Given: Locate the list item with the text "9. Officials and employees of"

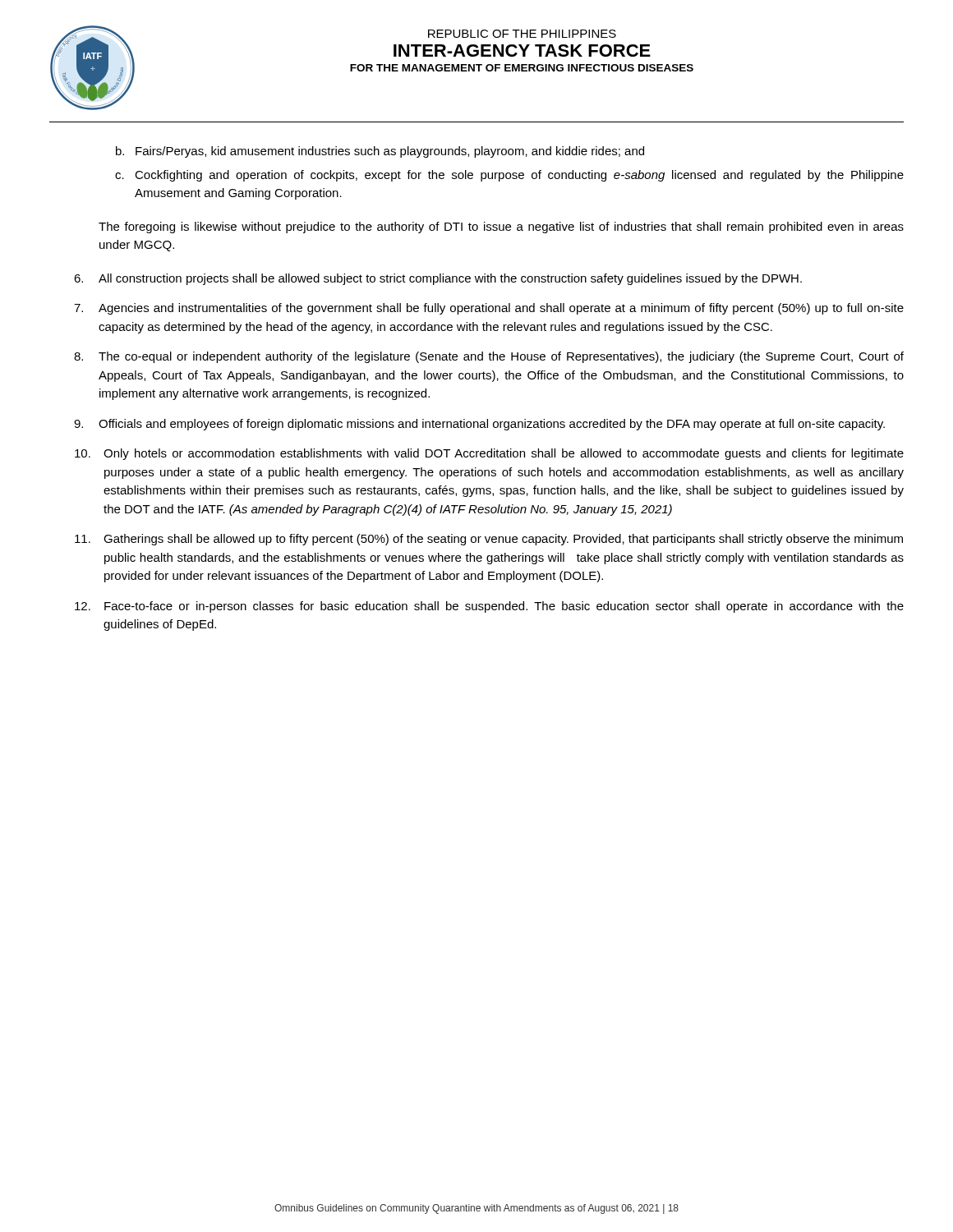Looking at the screenshot, I should [x=480, y=424].
